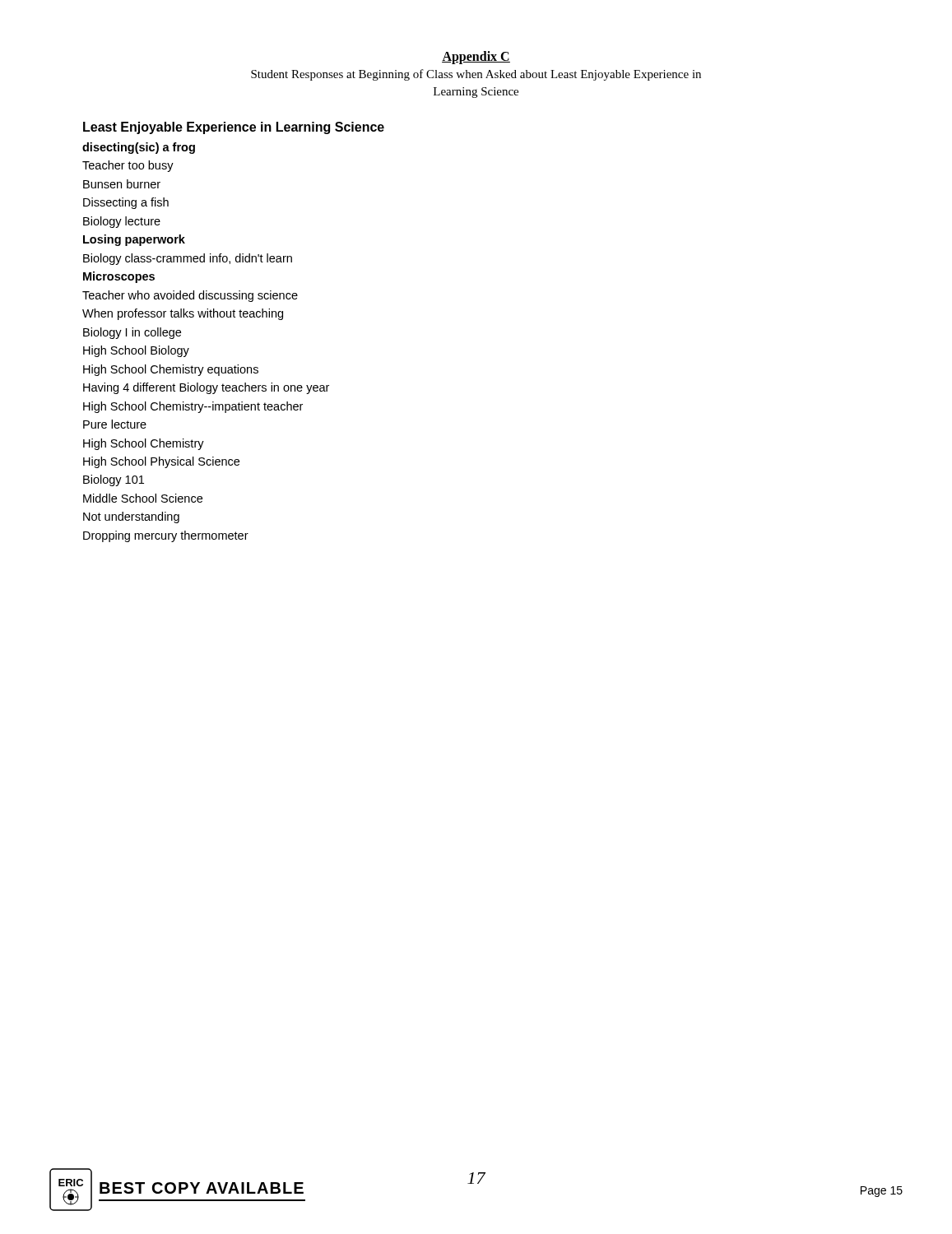
Task: Point to "Dissecting a fish"
Action: [x=126, y=203]
